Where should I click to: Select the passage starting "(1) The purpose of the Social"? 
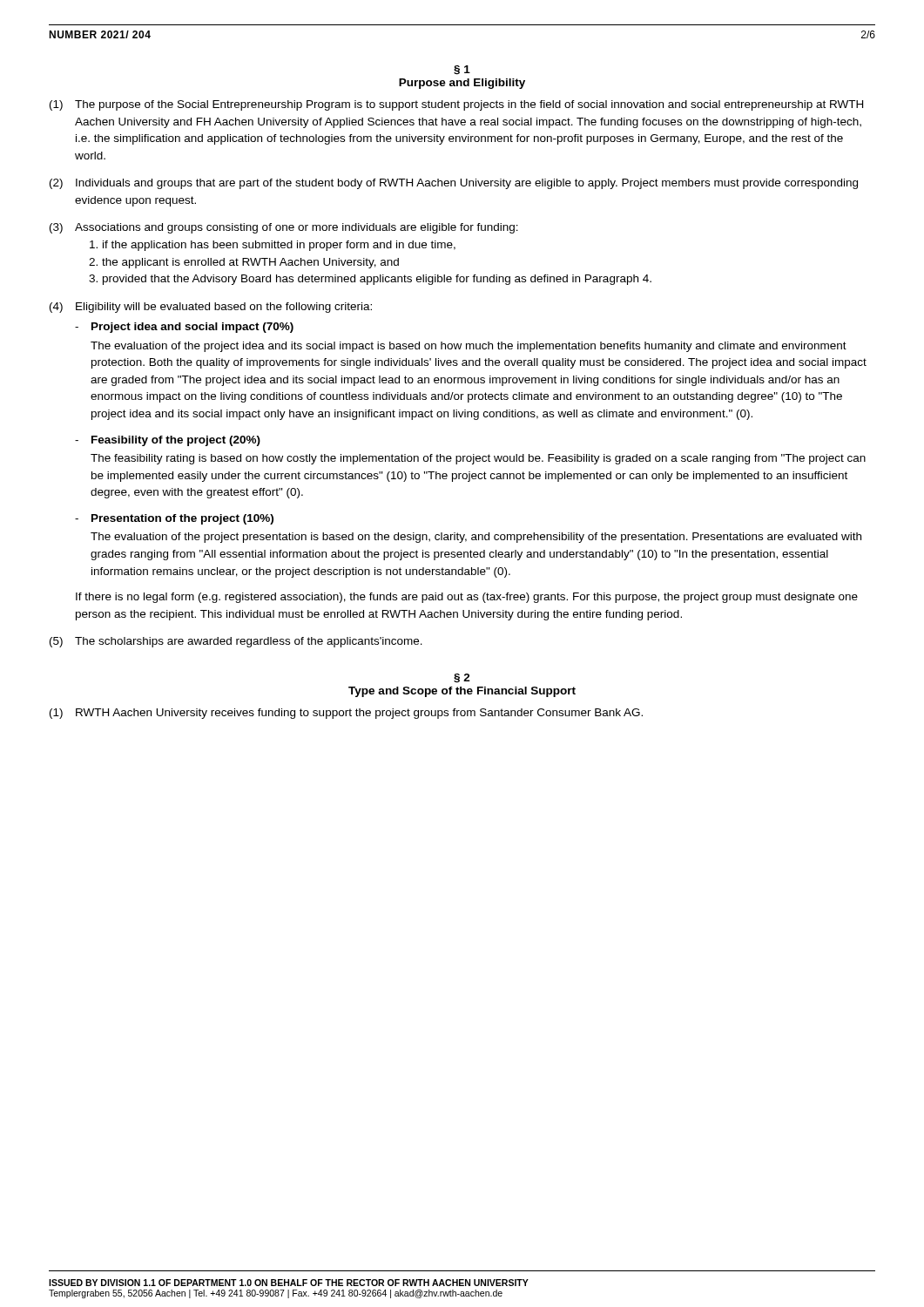462,130
